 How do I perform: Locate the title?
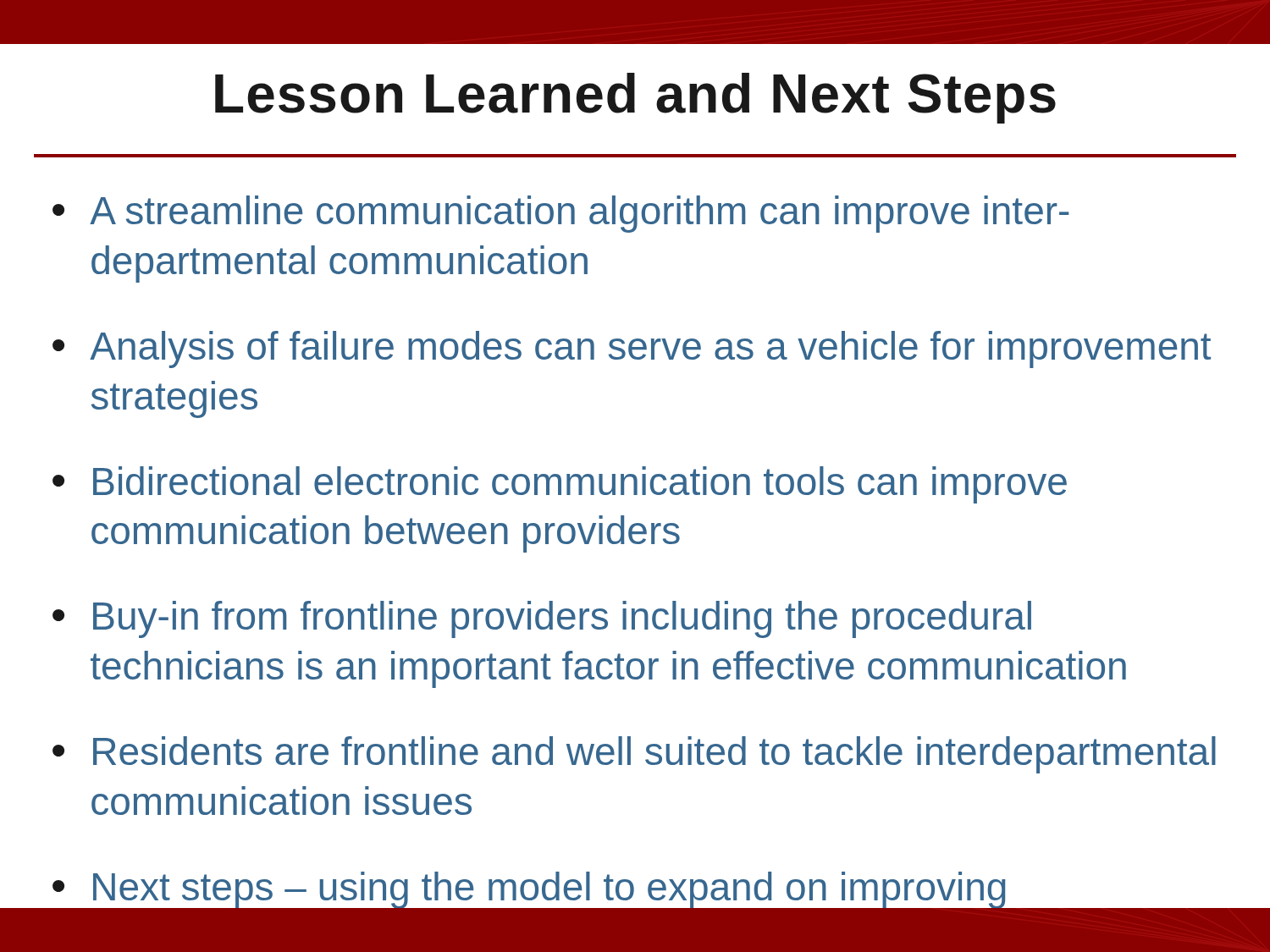click(635, 94)
